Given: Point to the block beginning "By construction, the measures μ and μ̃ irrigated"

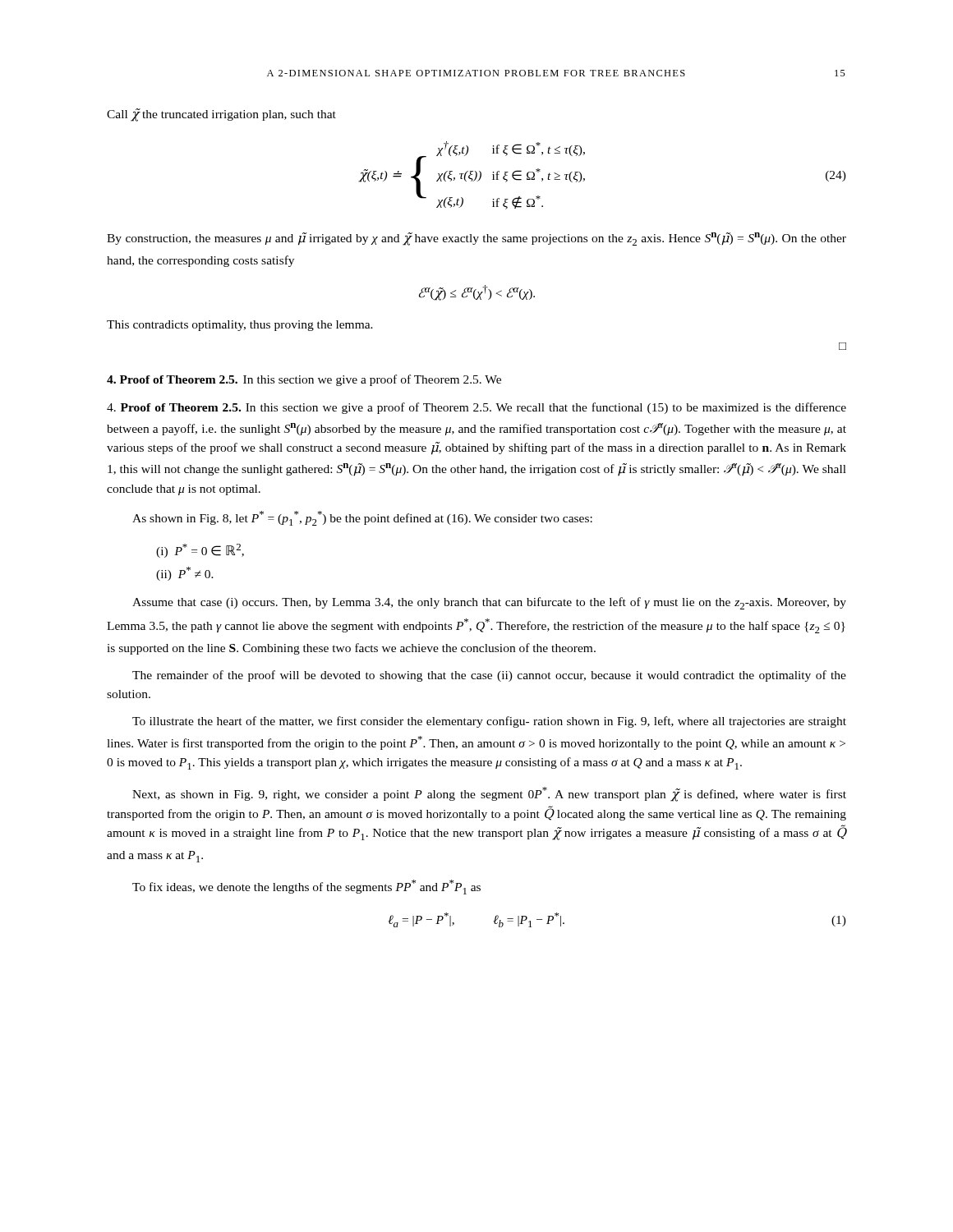Looking at the screenshot, I should click(476, 247).
